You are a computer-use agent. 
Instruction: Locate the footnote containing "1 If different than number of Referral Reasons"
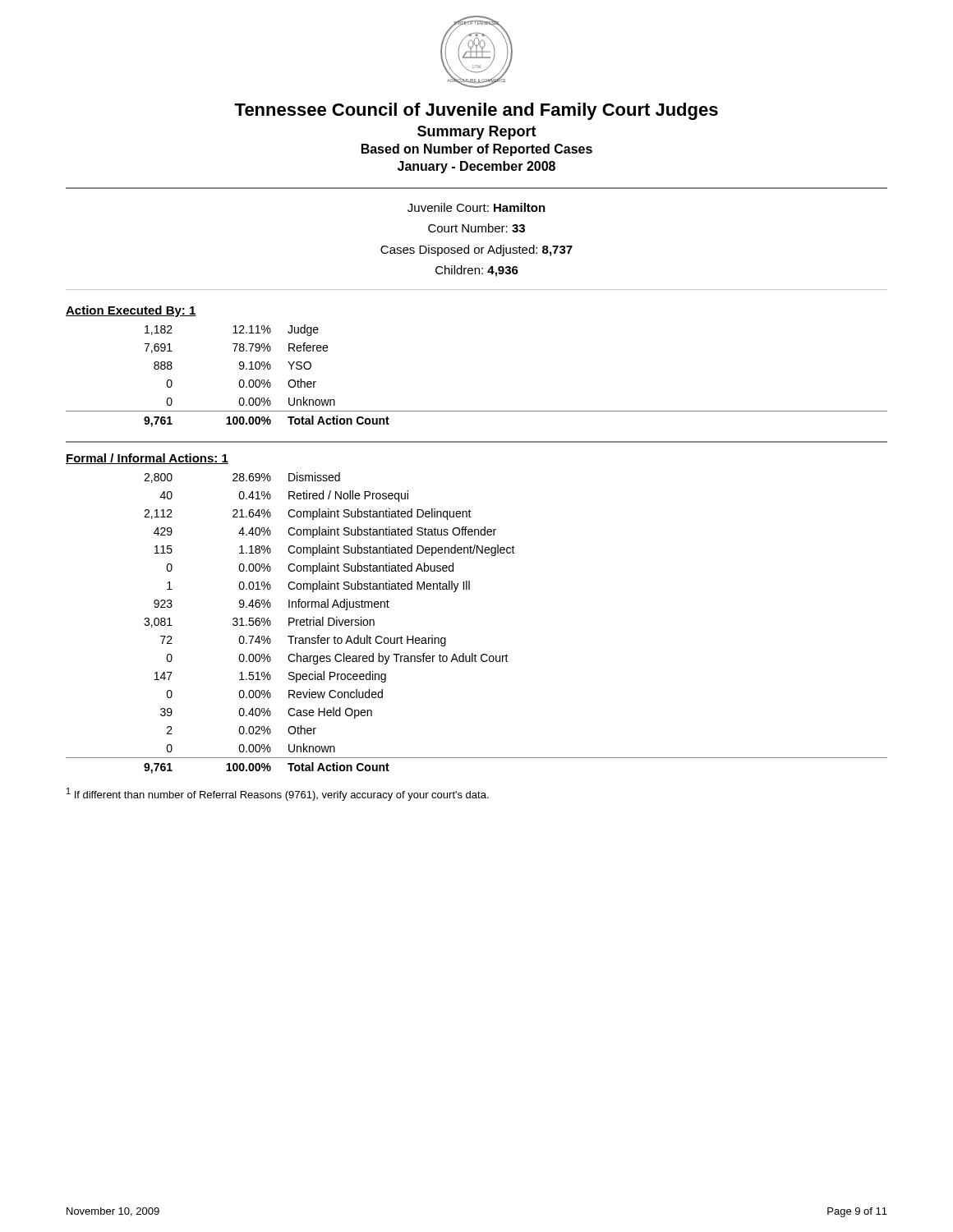278,793
